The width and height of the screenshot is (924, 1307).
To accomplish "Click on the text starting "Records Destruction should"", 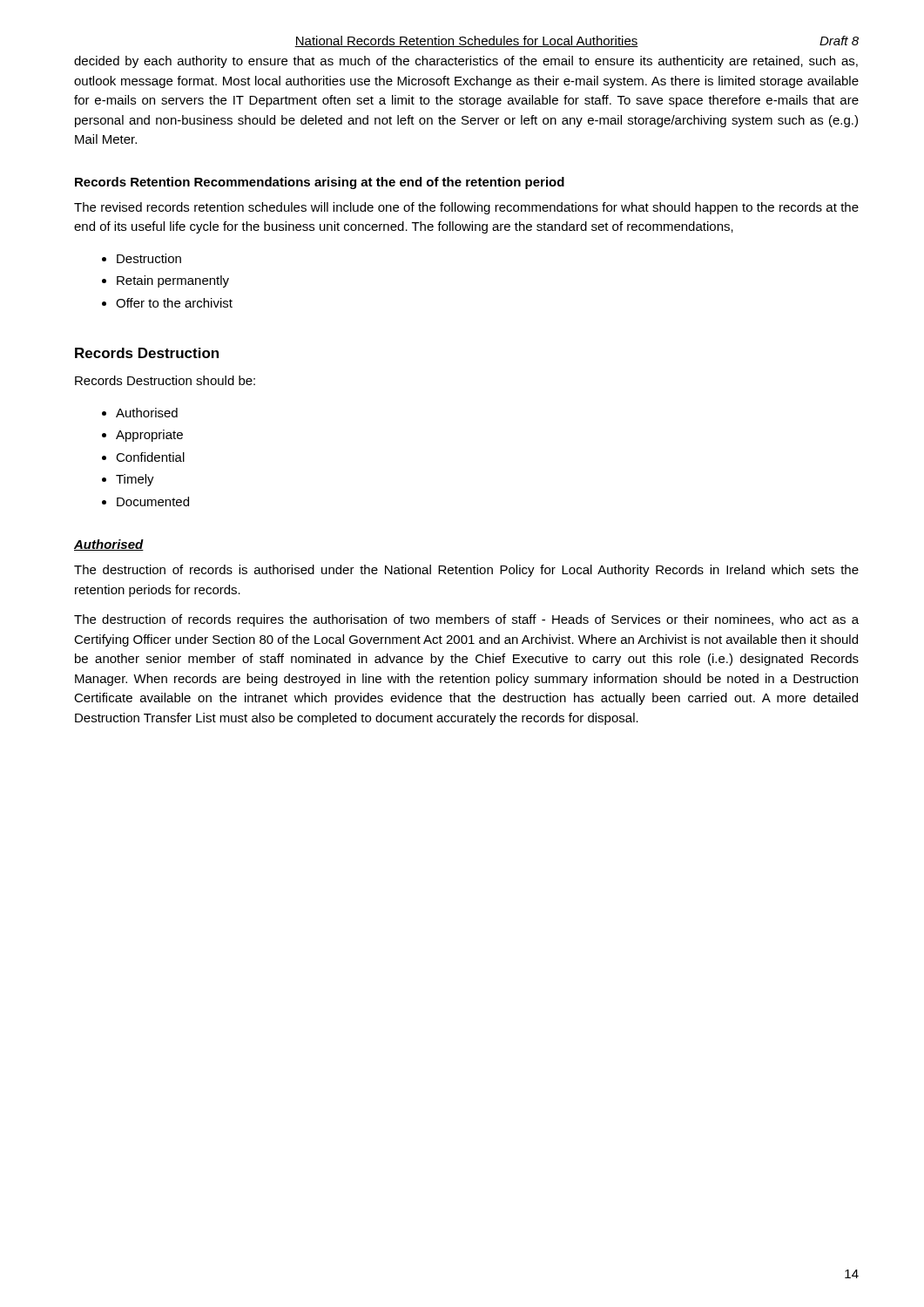I will click(165, 380).
